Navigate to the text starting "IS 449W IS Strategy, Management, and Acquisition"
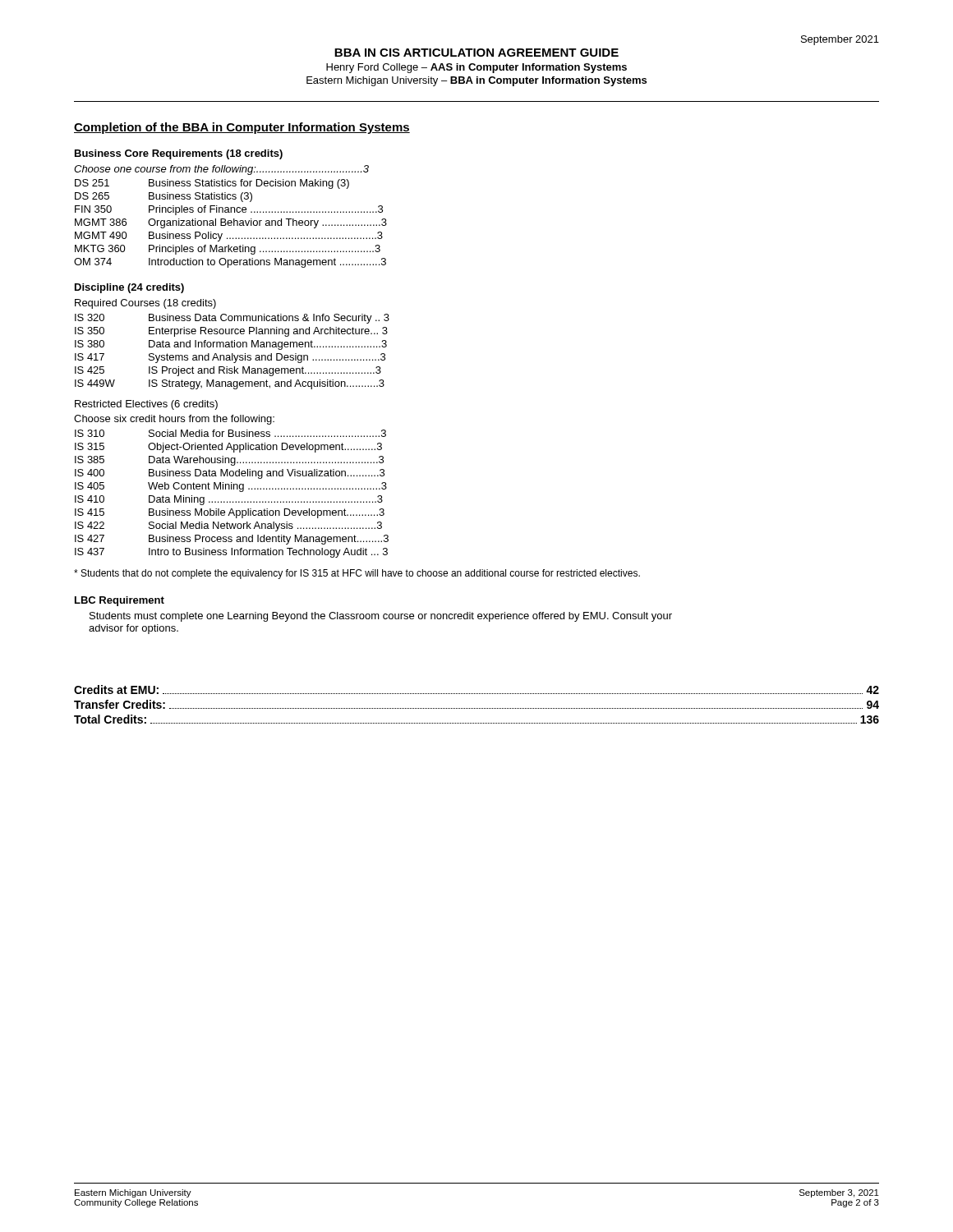Screen dimensions: 1232x953 click(230, 384)
